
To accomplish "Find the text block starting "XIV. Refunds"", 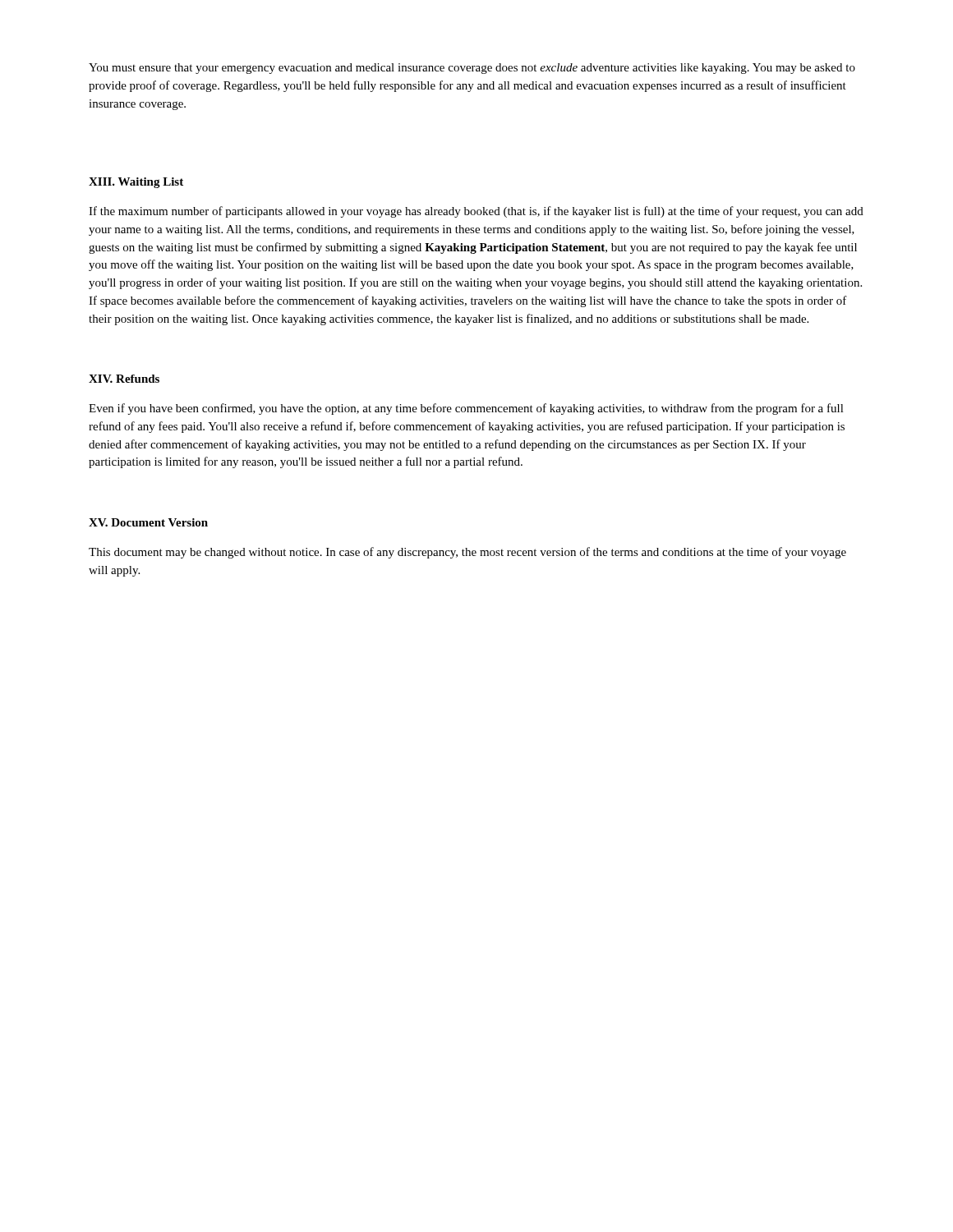I will point(124,379).
